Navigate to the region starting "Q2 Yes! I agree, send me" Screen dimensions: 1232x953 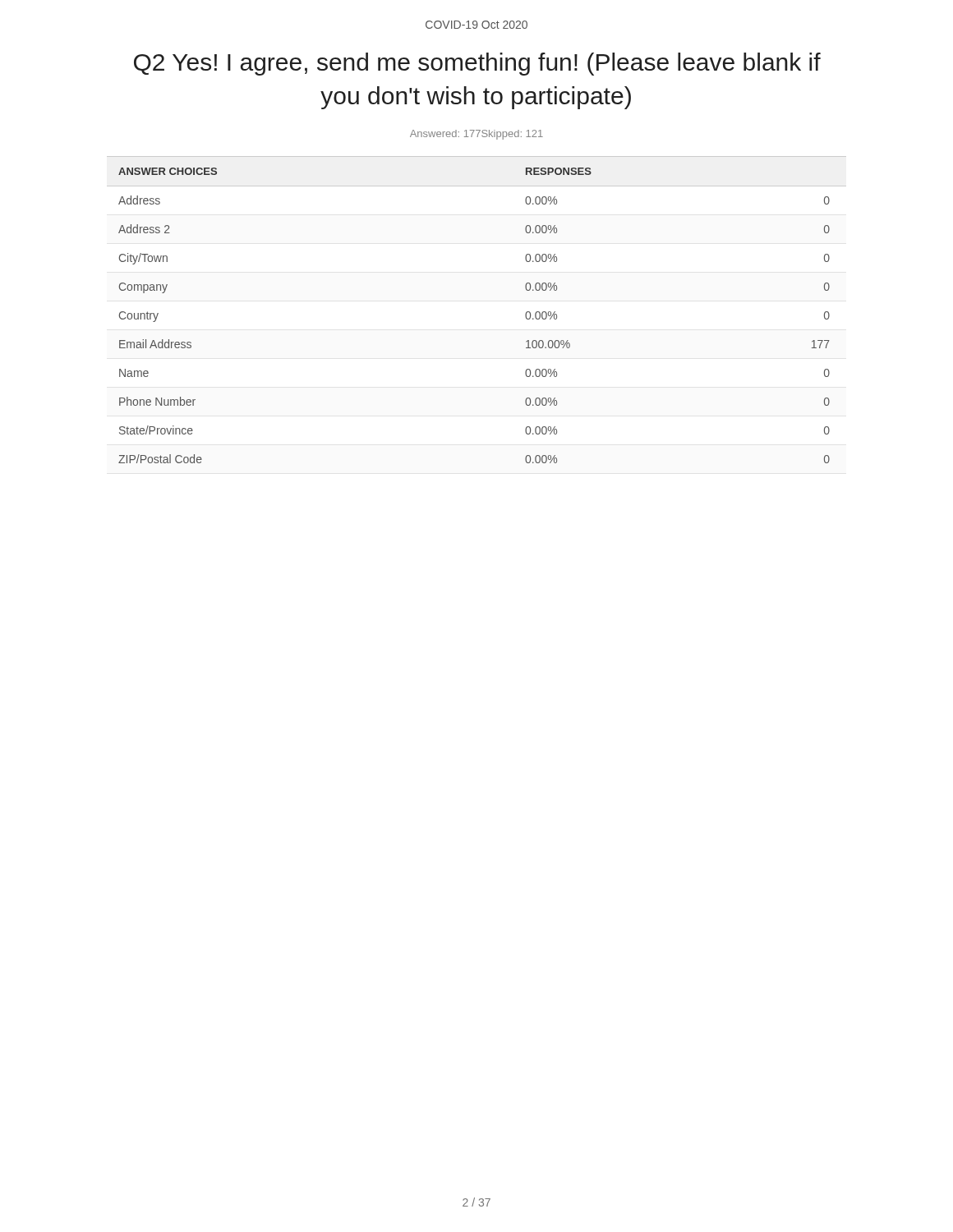[x=476, y=79]
